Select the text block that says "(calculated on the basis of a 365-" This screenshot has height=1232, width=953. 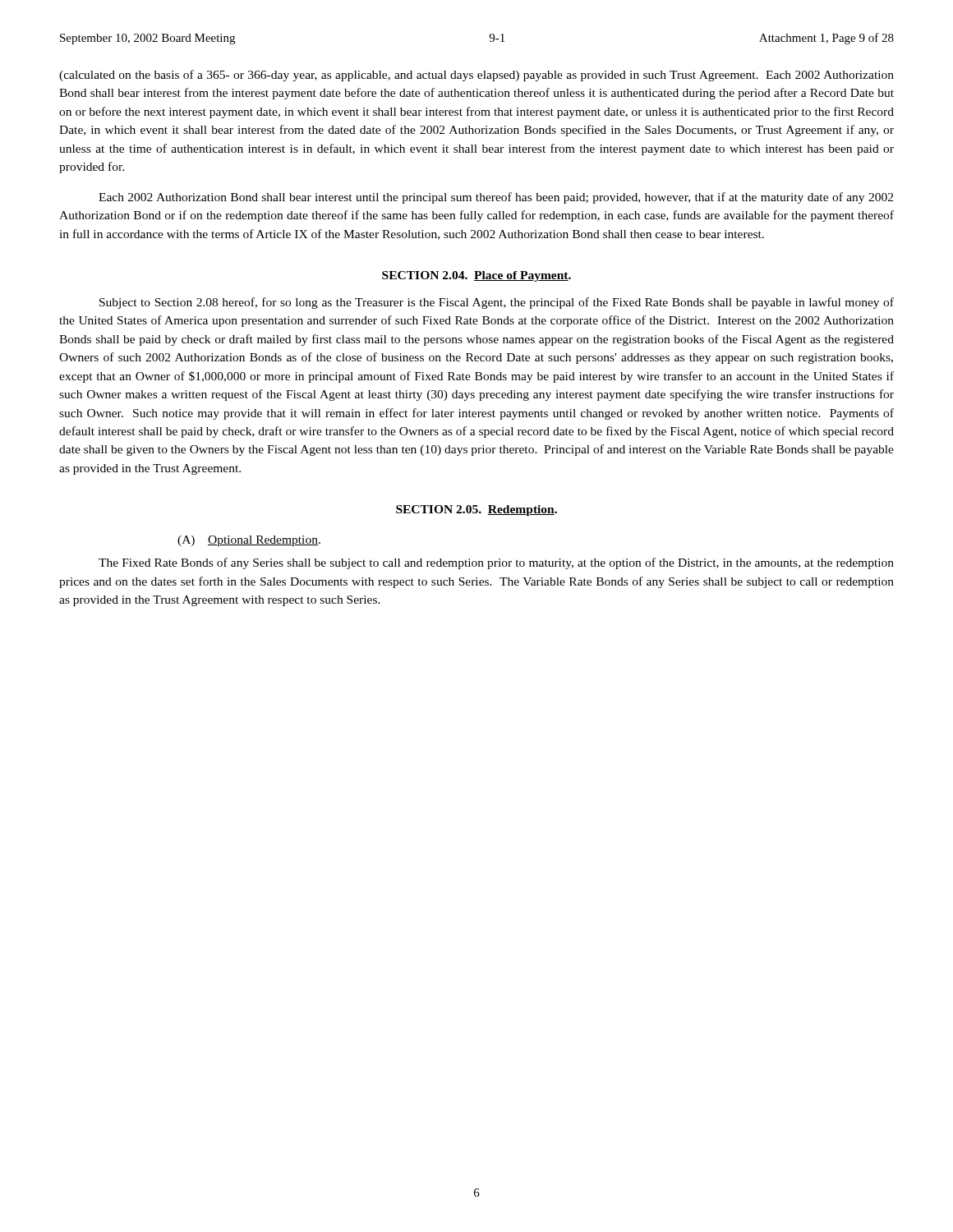point(476,120)
